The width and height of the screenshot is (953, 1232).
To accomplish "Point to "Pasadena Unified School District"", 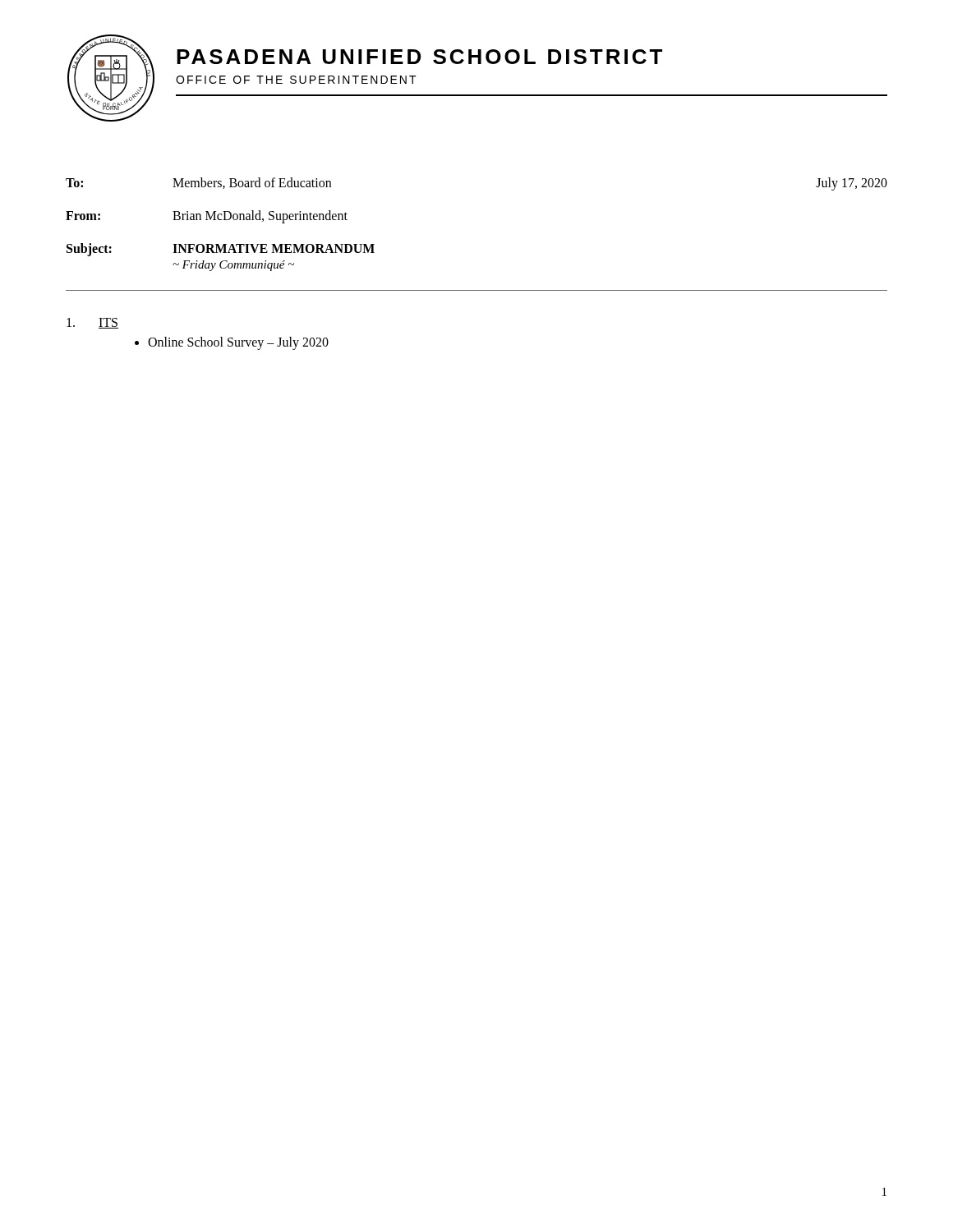I will pos(420,57).
